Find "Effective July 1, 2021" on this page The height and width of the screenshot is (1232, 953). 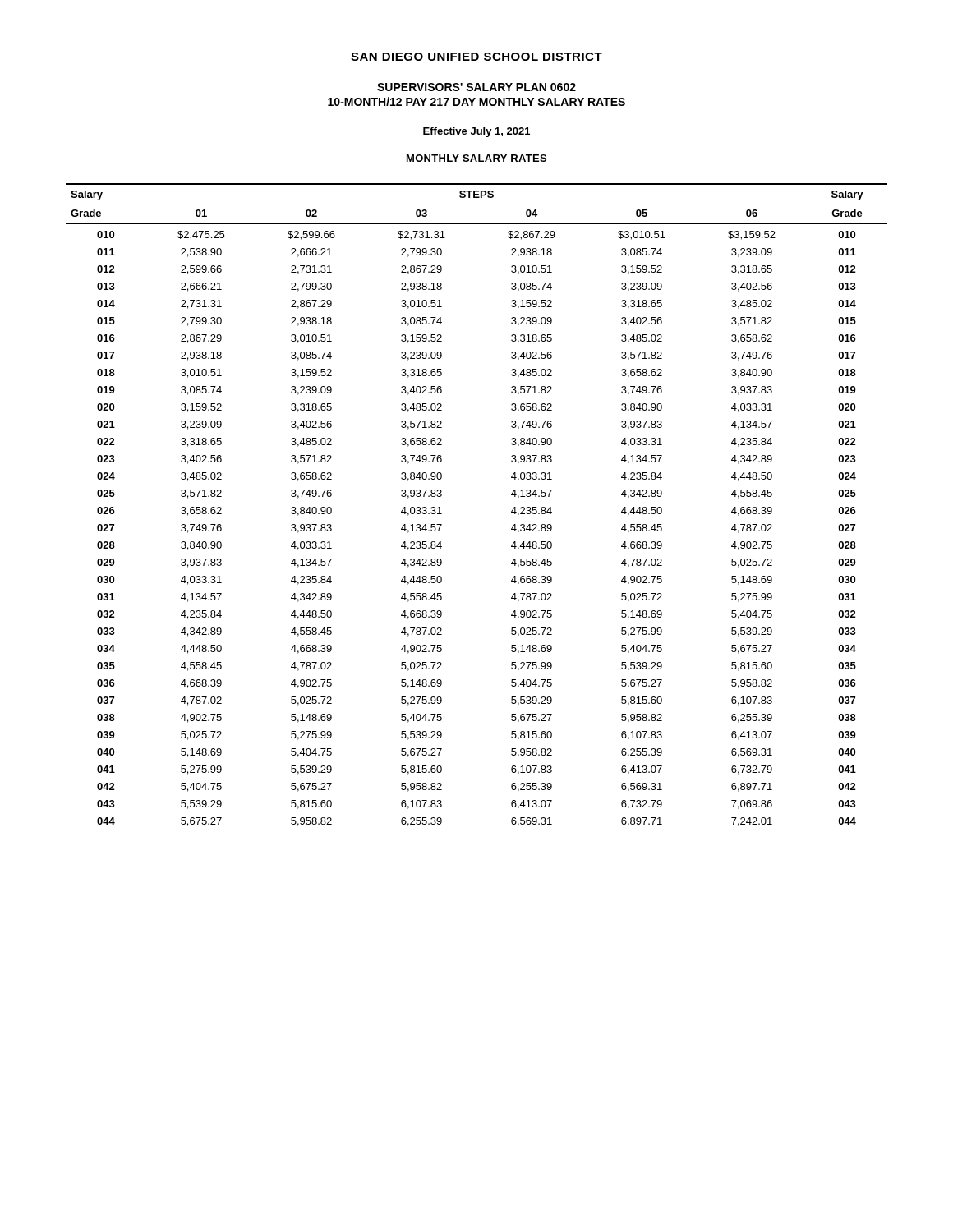tap(476, 131)
